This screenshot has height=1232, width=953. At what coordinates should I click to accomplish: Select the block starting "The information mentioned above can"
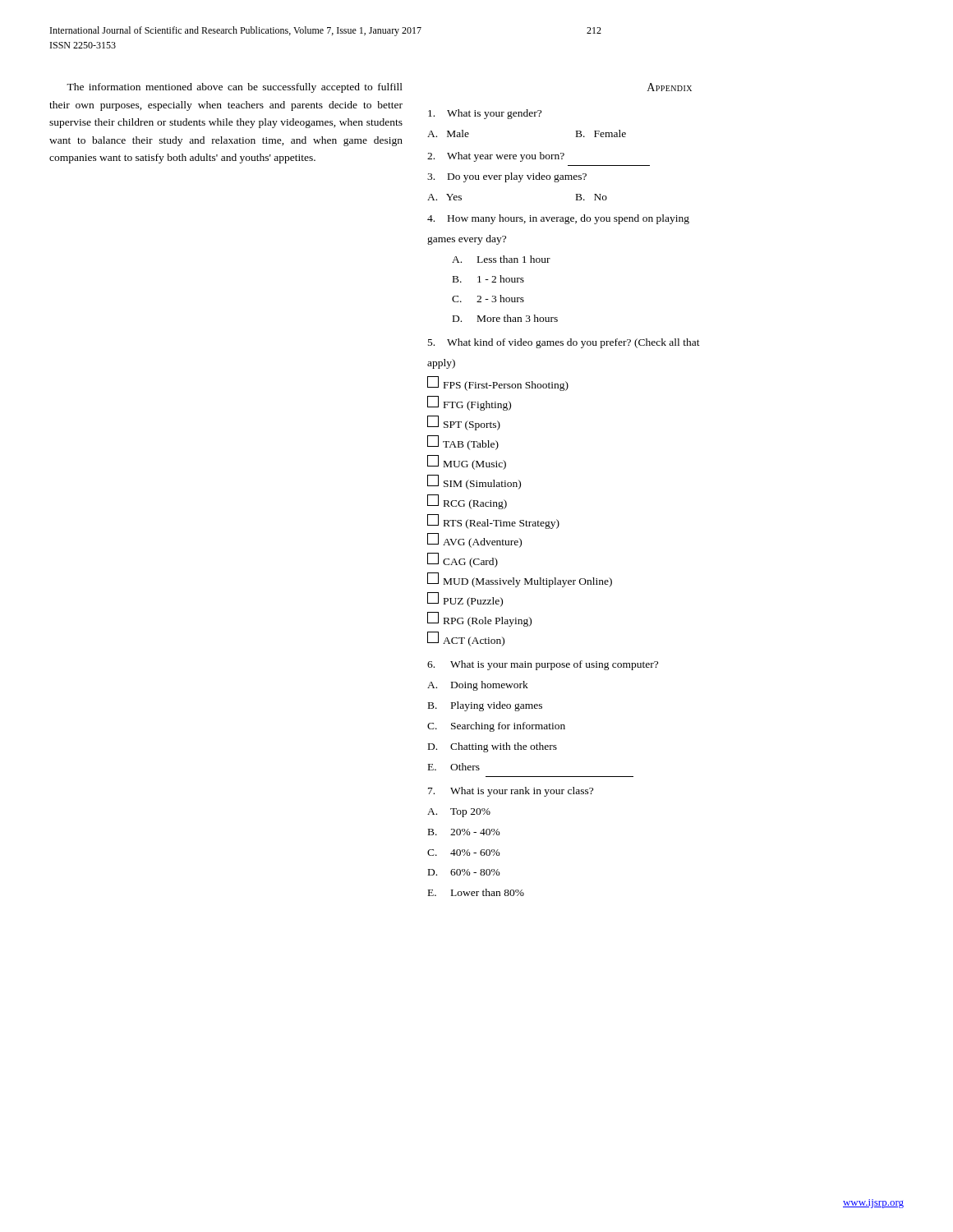226,122
